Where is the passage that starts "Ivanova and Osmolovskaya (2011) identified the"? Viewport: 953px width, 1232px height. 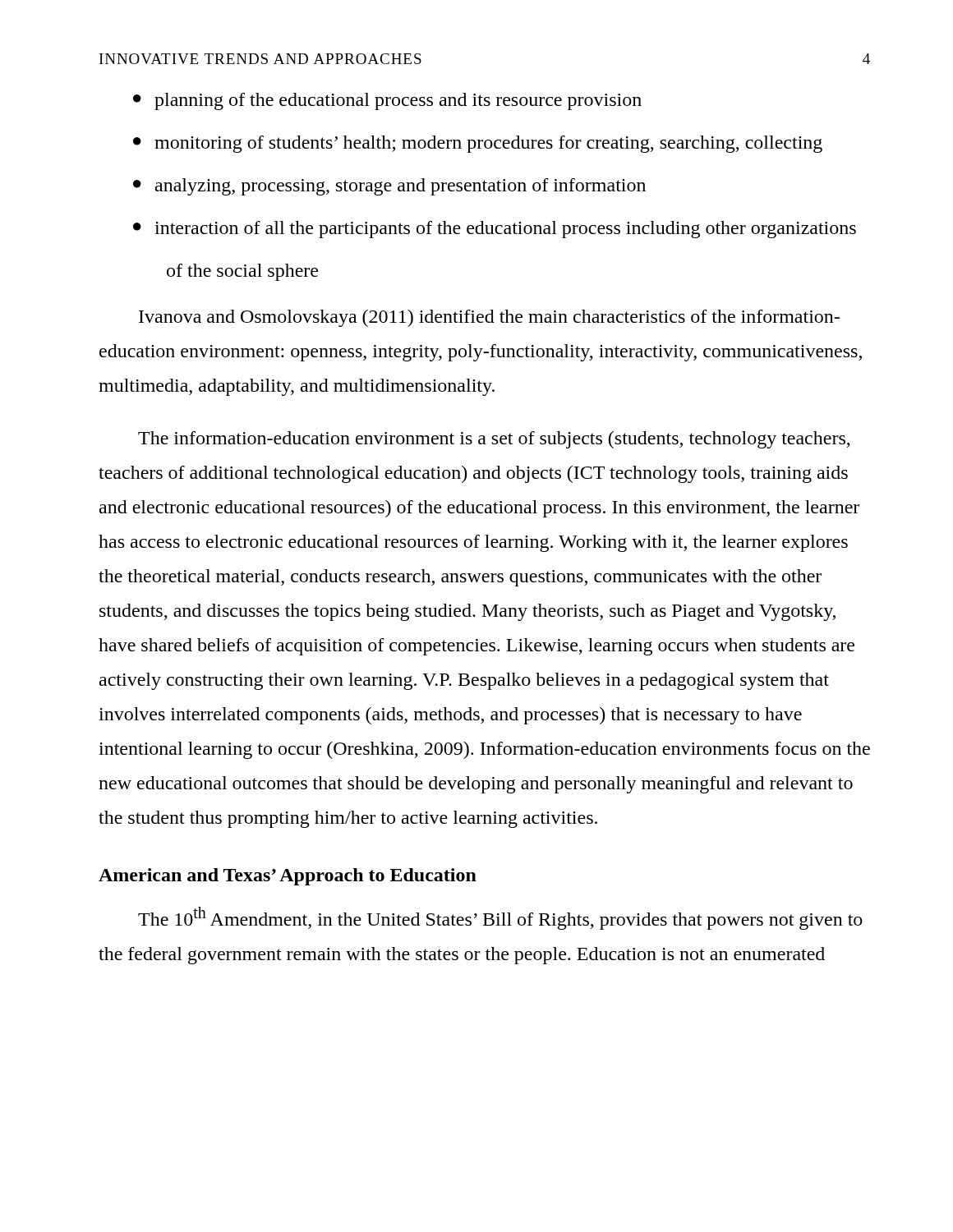[485, 351]
